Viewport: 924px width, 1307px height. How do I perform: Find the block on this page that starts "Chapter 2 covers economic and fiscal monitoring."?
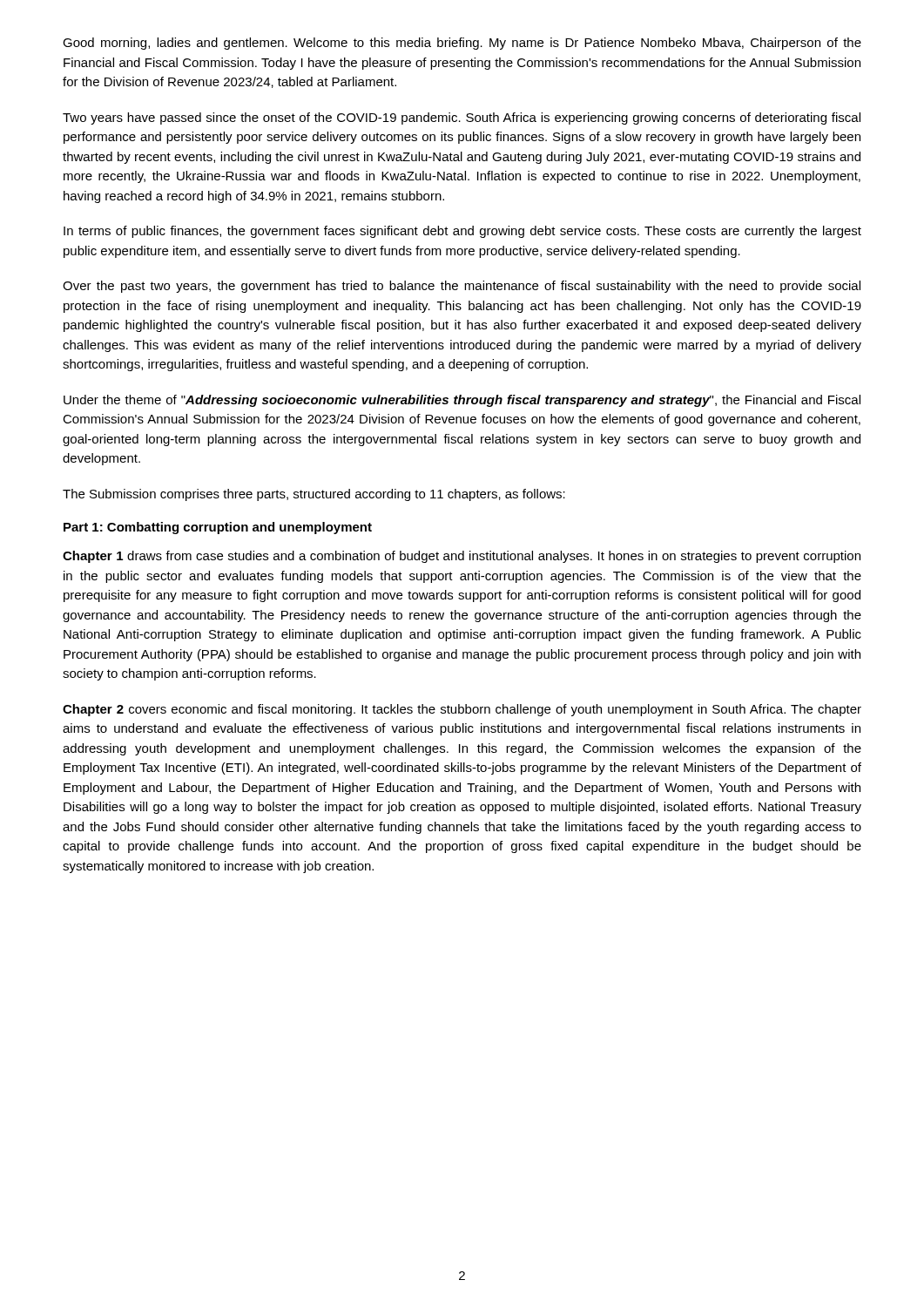[462, 787]
